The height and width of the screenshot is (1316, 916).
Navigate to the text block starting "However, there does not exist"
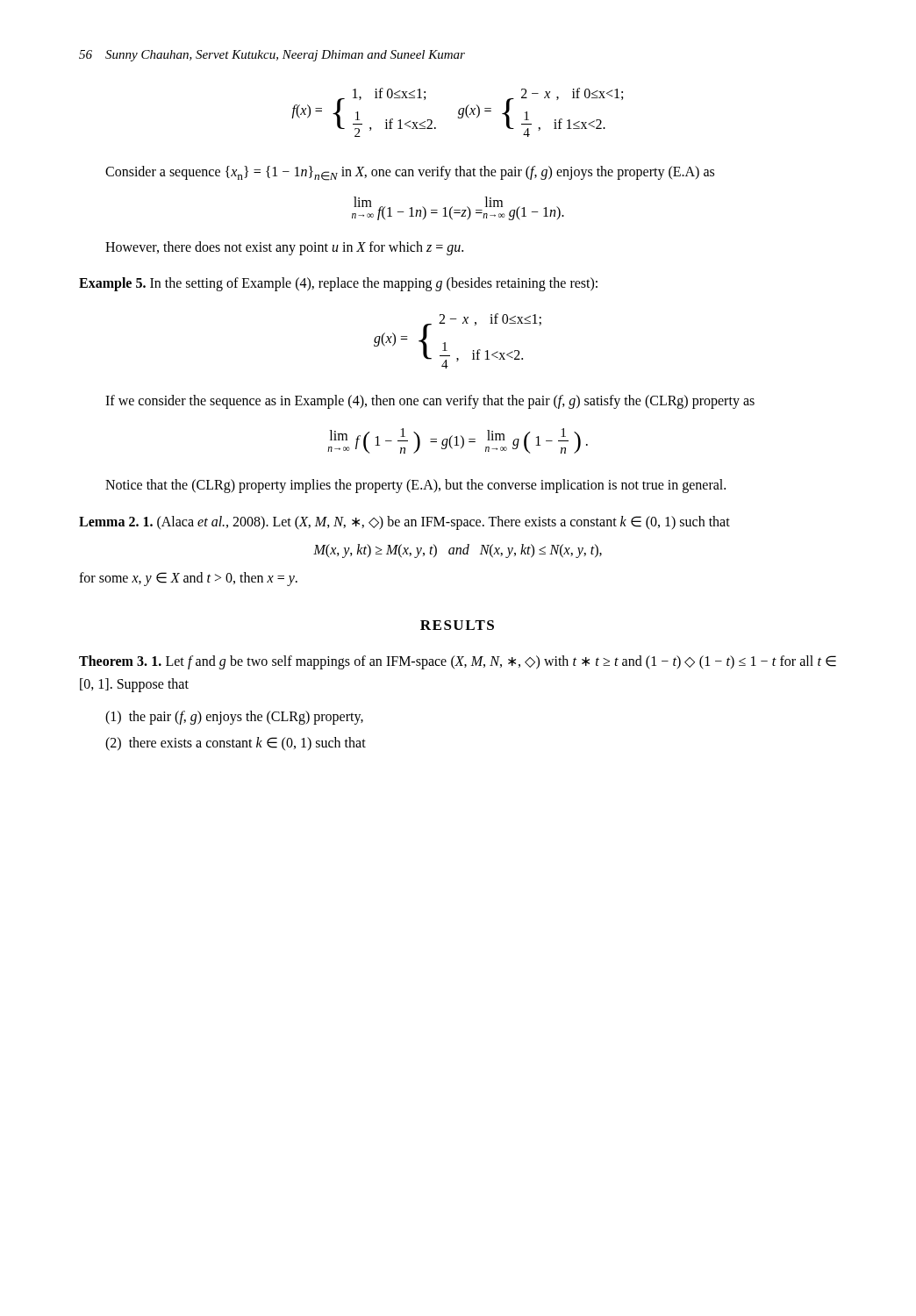(285, 247)
